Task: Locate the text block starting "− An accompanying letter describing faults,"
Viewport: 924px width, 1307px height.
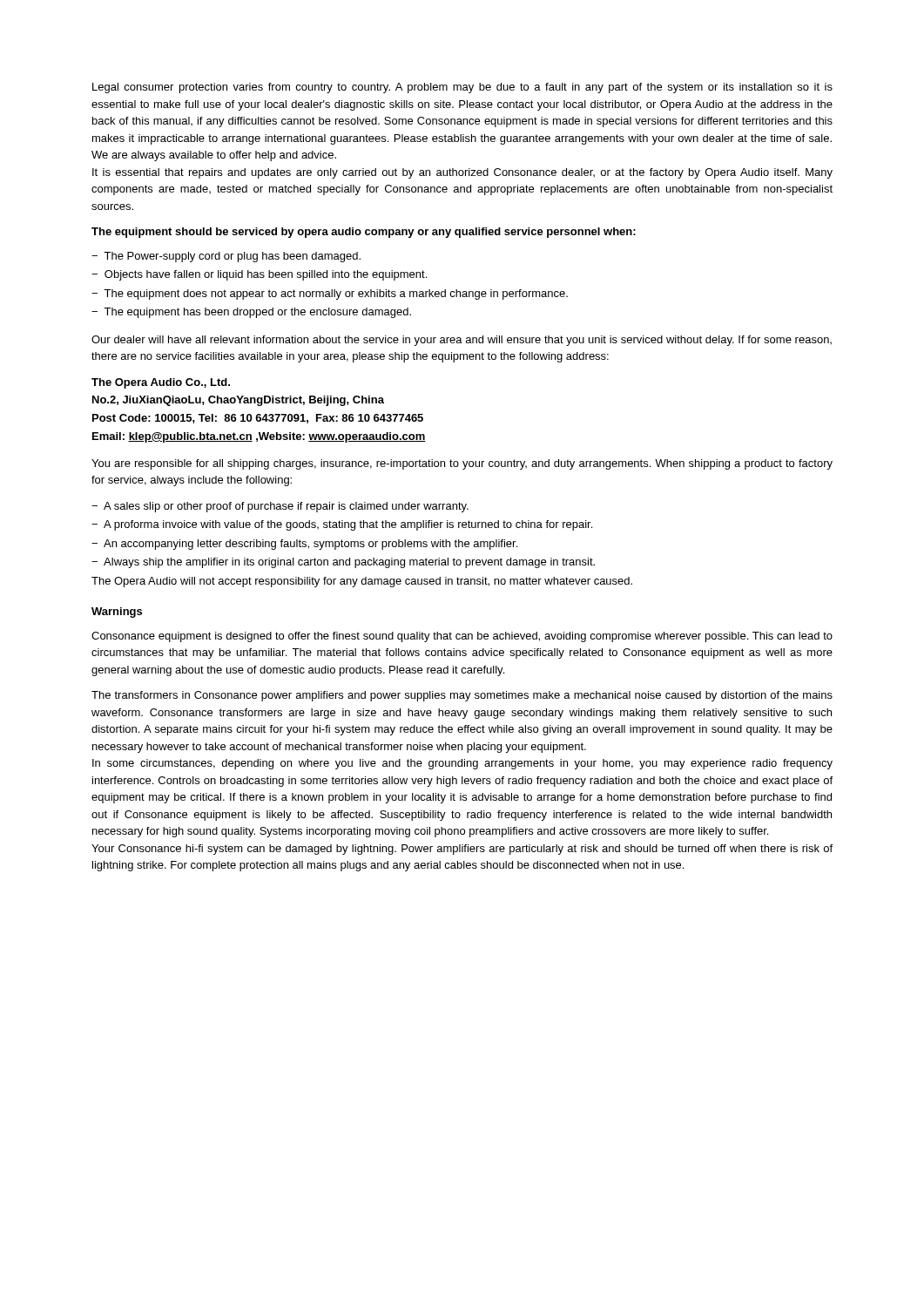Action: (x=305, y=543)
